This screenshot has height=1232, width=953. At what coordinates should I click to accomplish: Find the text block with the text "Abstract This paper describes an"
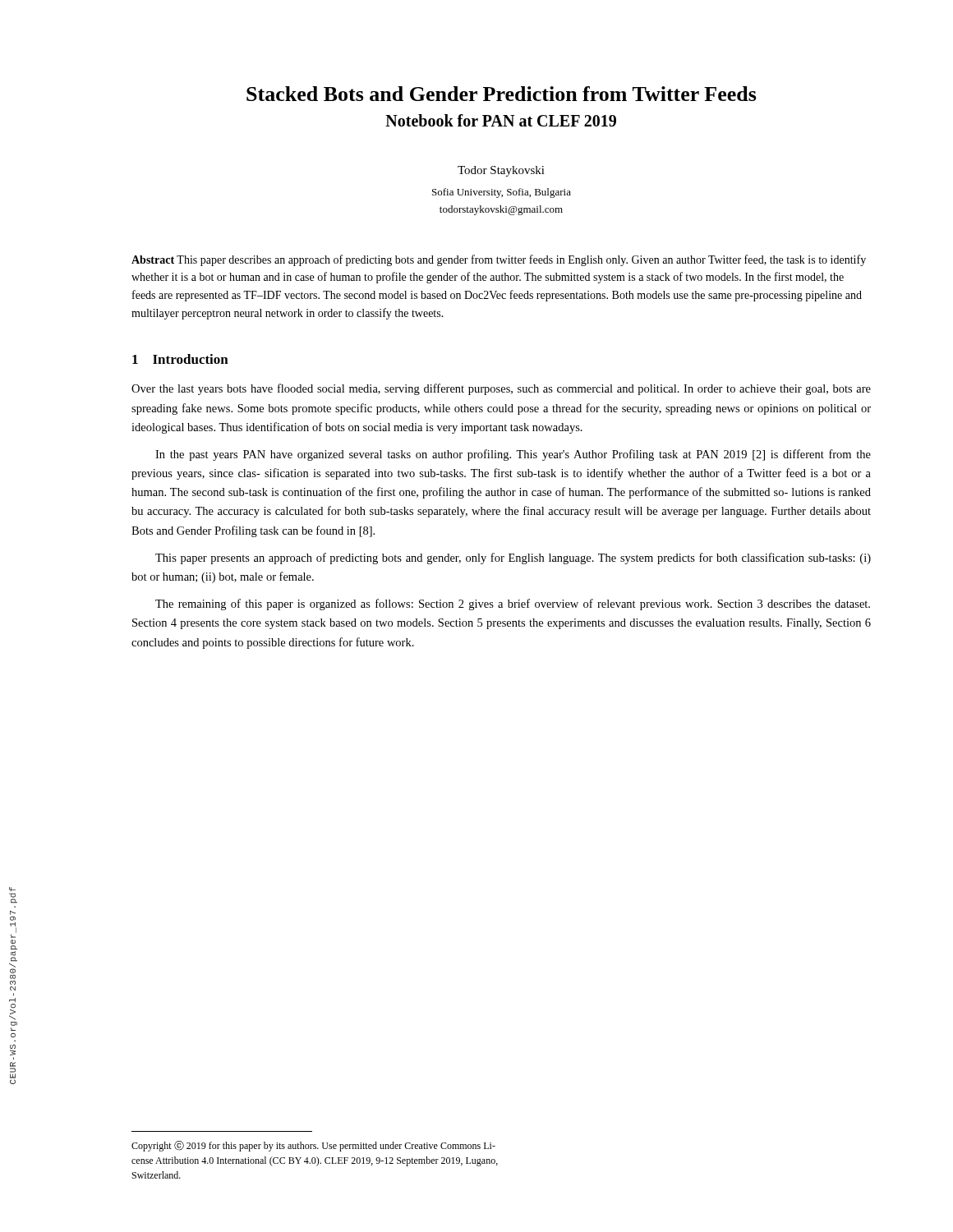point(499,286)
